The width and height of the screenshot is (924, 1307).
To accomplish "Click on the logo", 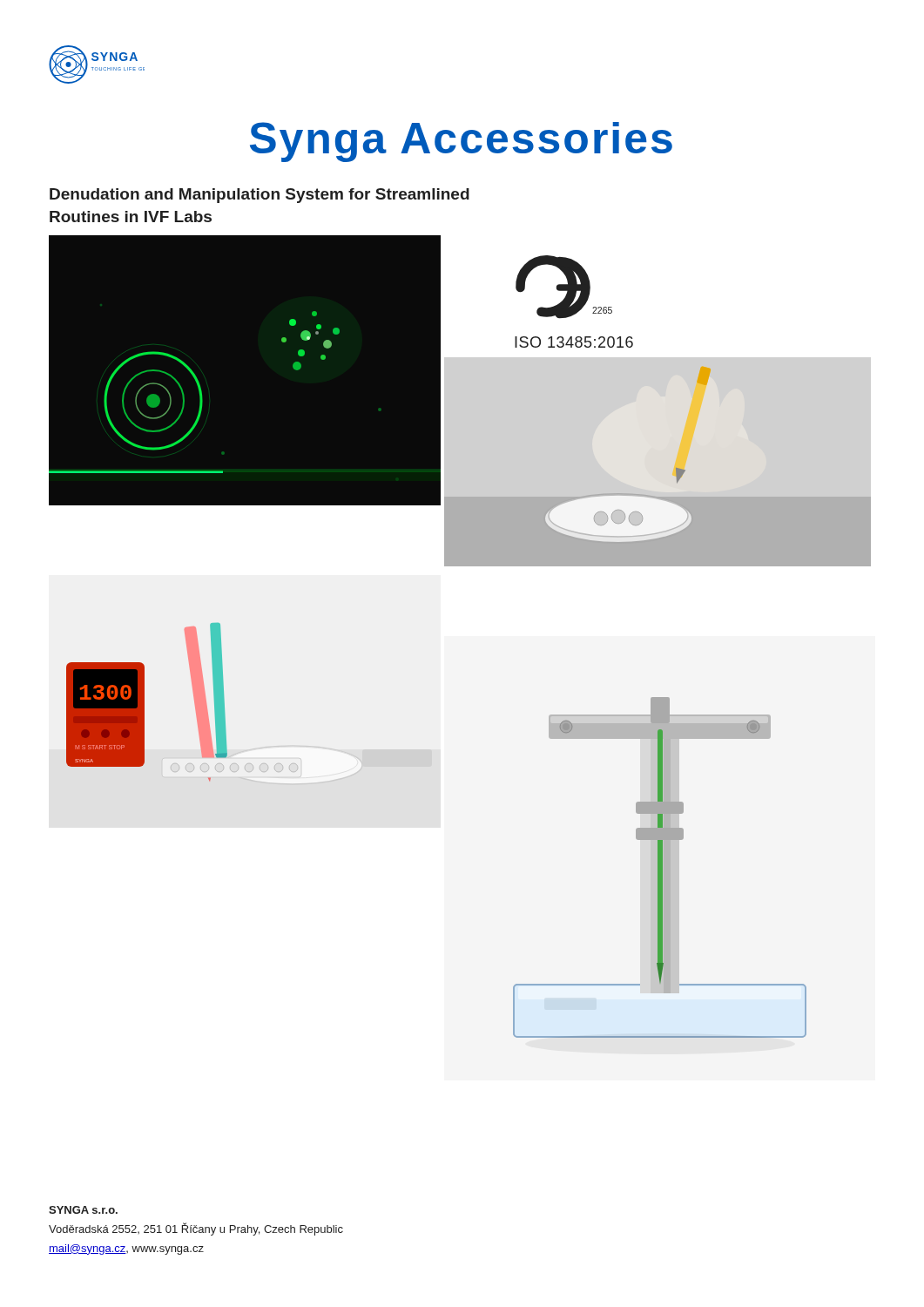I will tap(97, 64).
